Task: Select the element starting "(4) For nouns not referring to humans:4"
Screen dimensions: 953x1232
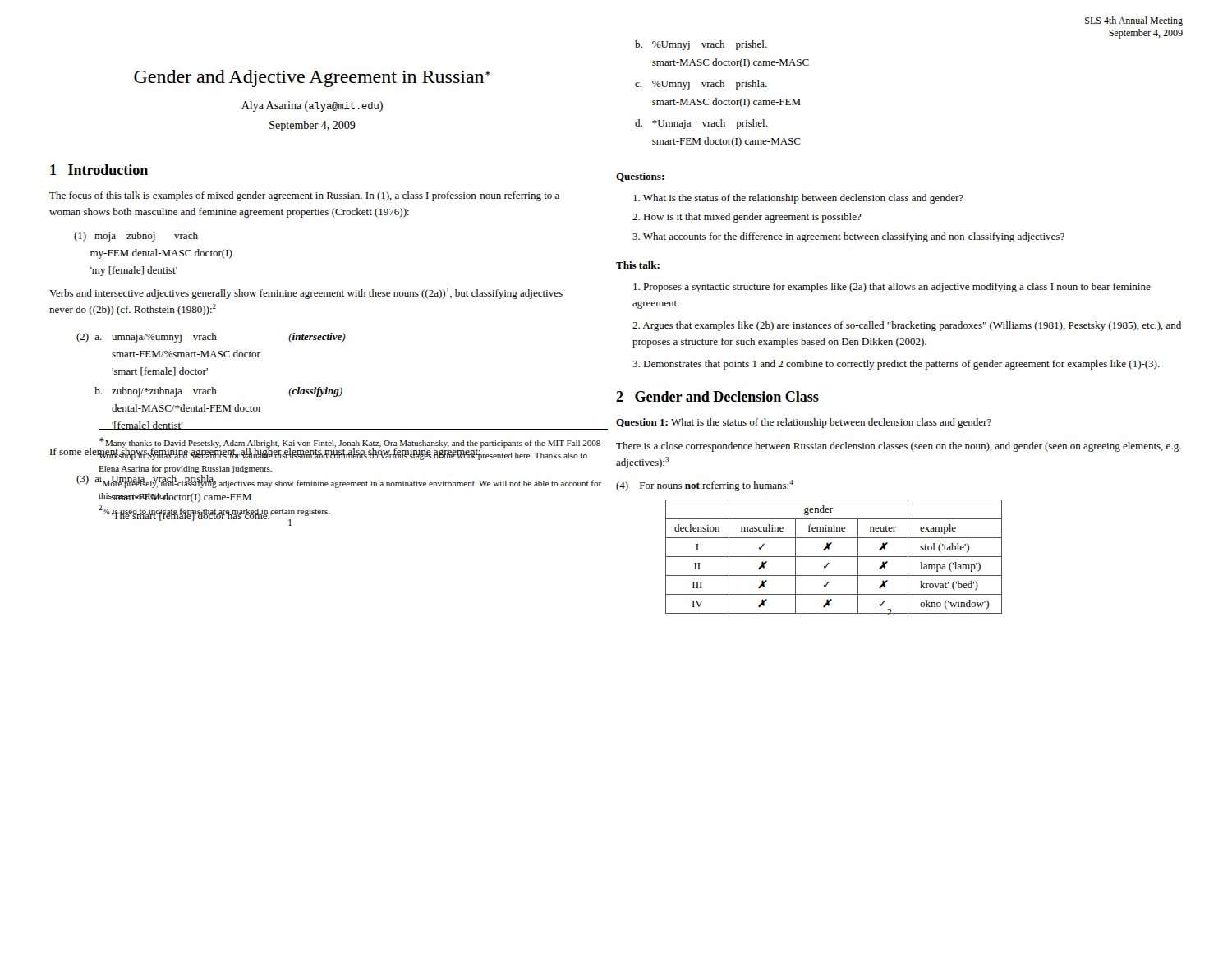Action: (705, 485)
